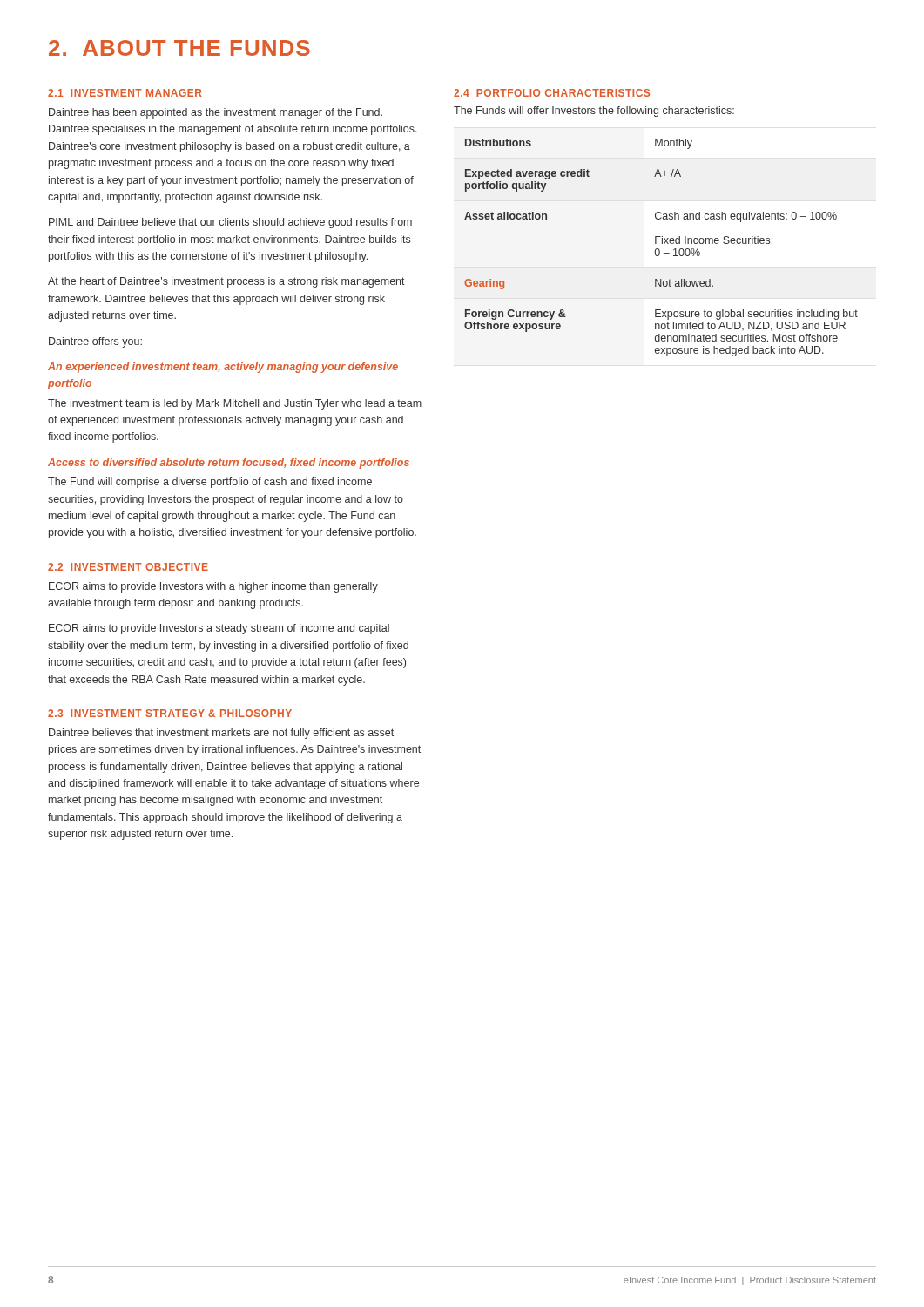Find the passage starting "ECOR aims to provide Investors a steady stream"
924x1307 pixels.
[229, 654]
